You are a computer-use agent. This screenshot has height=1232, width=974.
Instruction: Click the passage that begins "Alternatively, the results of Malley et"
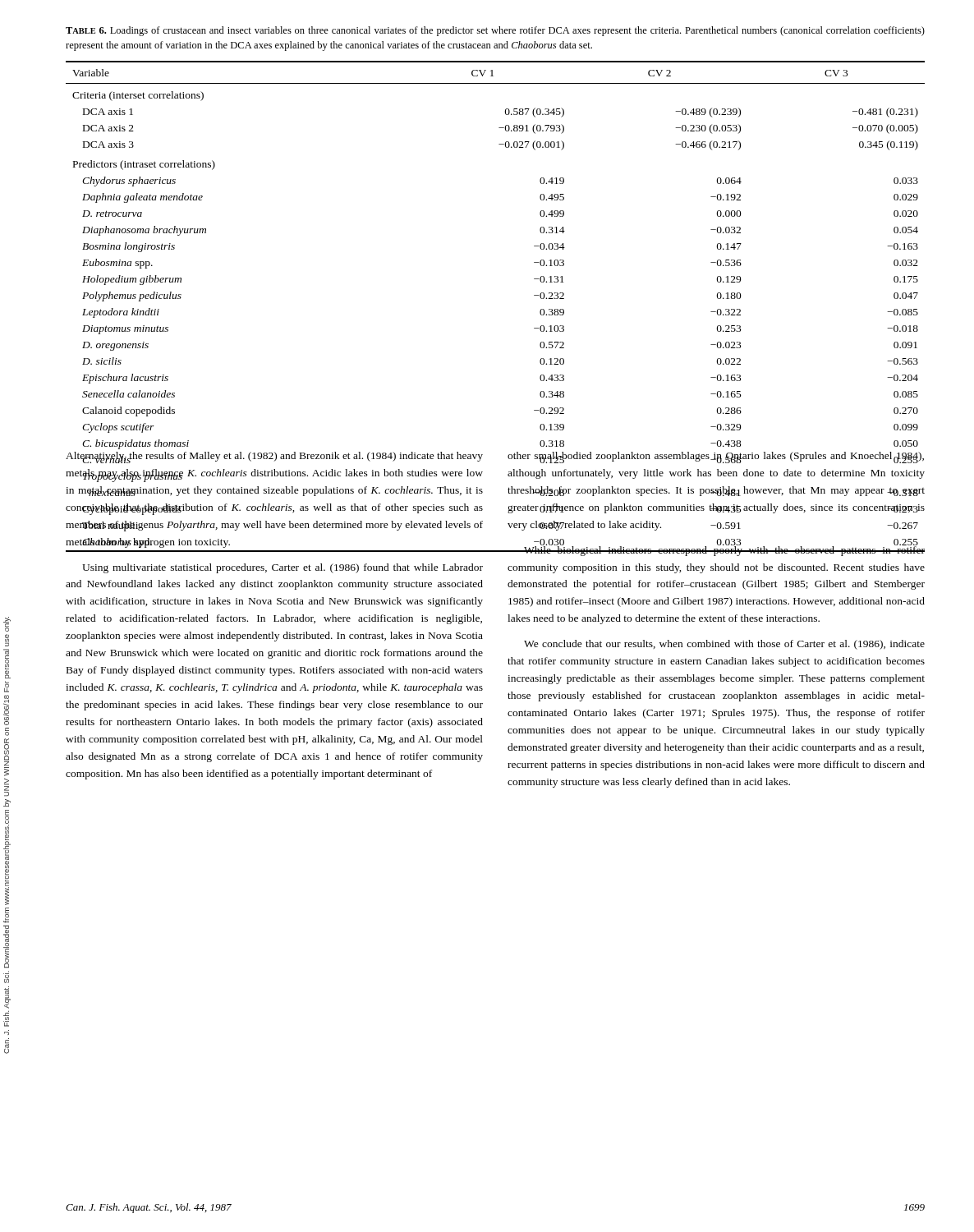[274, 615]
